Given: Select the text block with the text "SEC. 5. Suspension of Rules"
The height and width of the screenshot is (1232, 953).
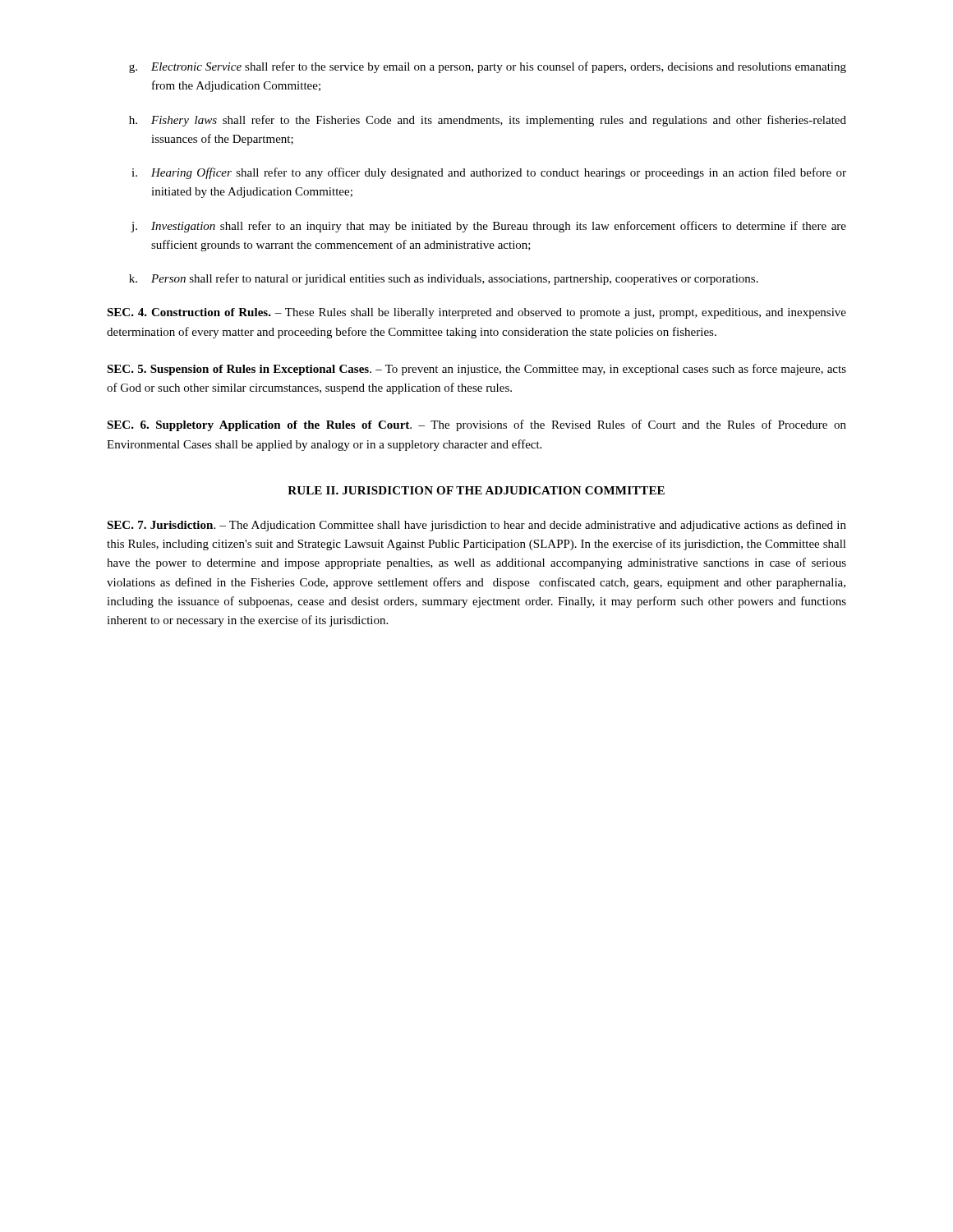Looking at the screenshot, I should (x=476, y=378).
